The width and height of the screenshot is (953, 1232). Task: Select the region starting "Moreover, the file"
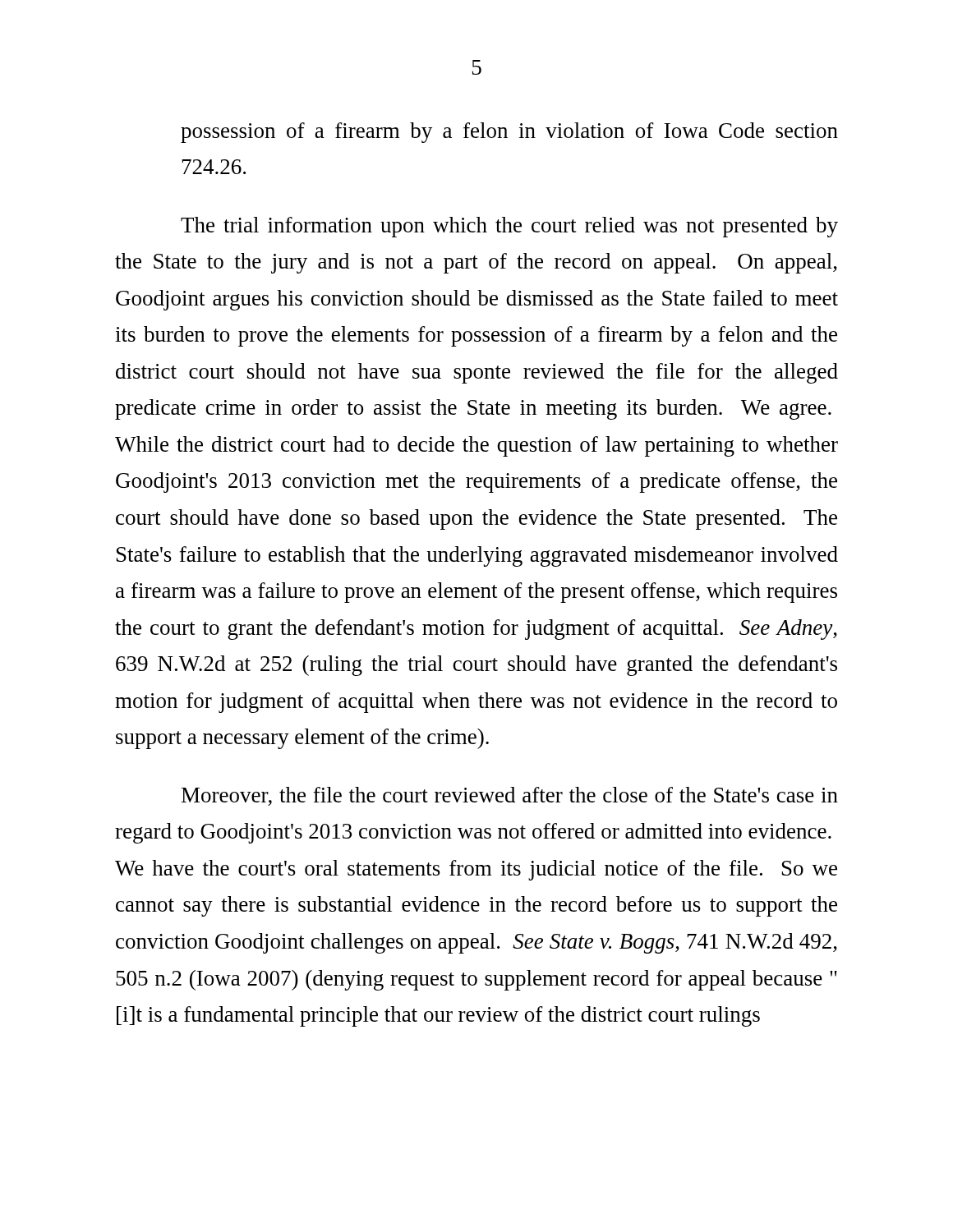pyautogui.click(x=476, y=905)
